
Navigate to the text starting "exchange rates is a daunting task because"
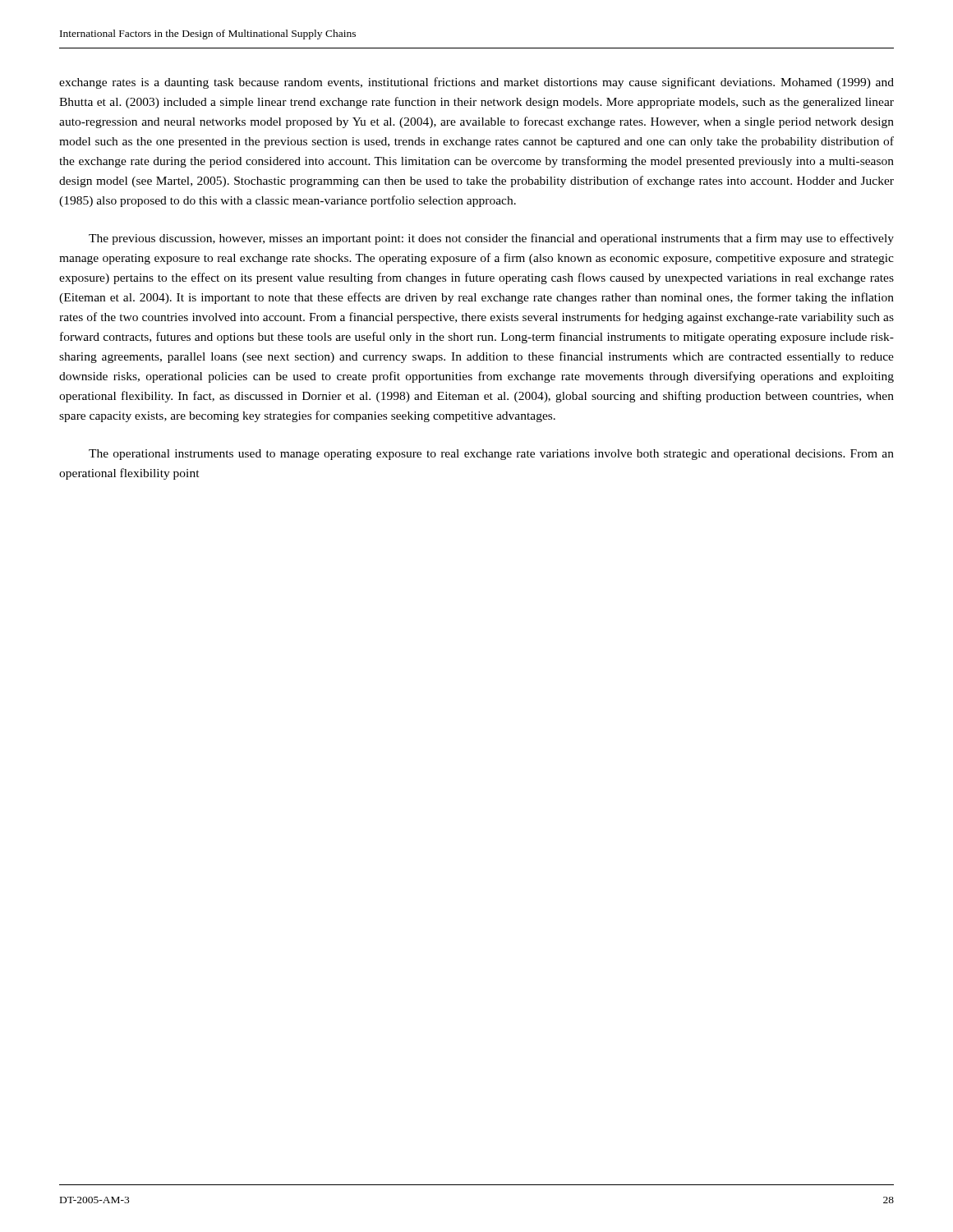point(476,141)
